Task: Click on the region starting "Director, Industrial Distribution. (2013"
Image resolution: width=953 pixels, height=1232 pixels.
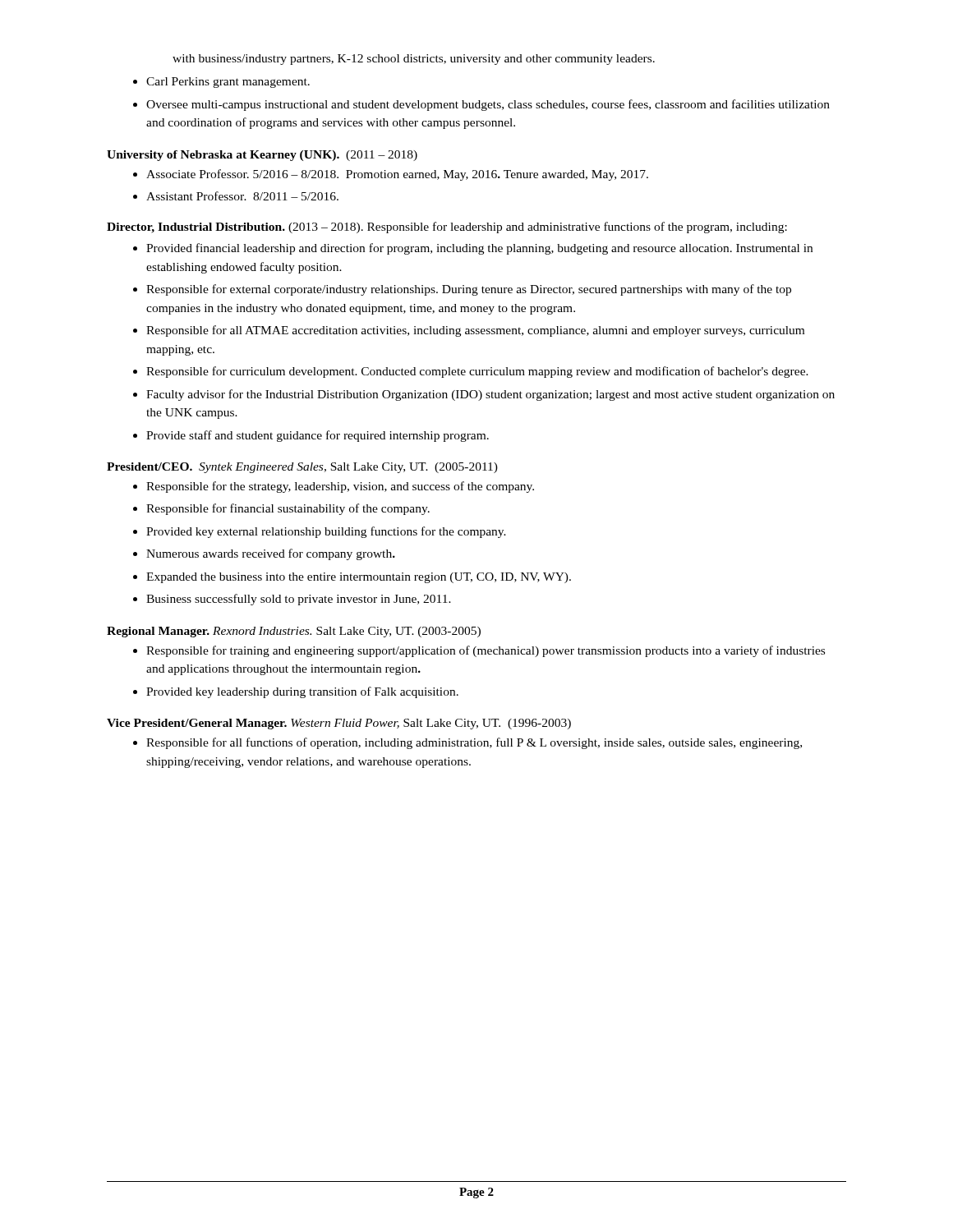Action: 447,226
